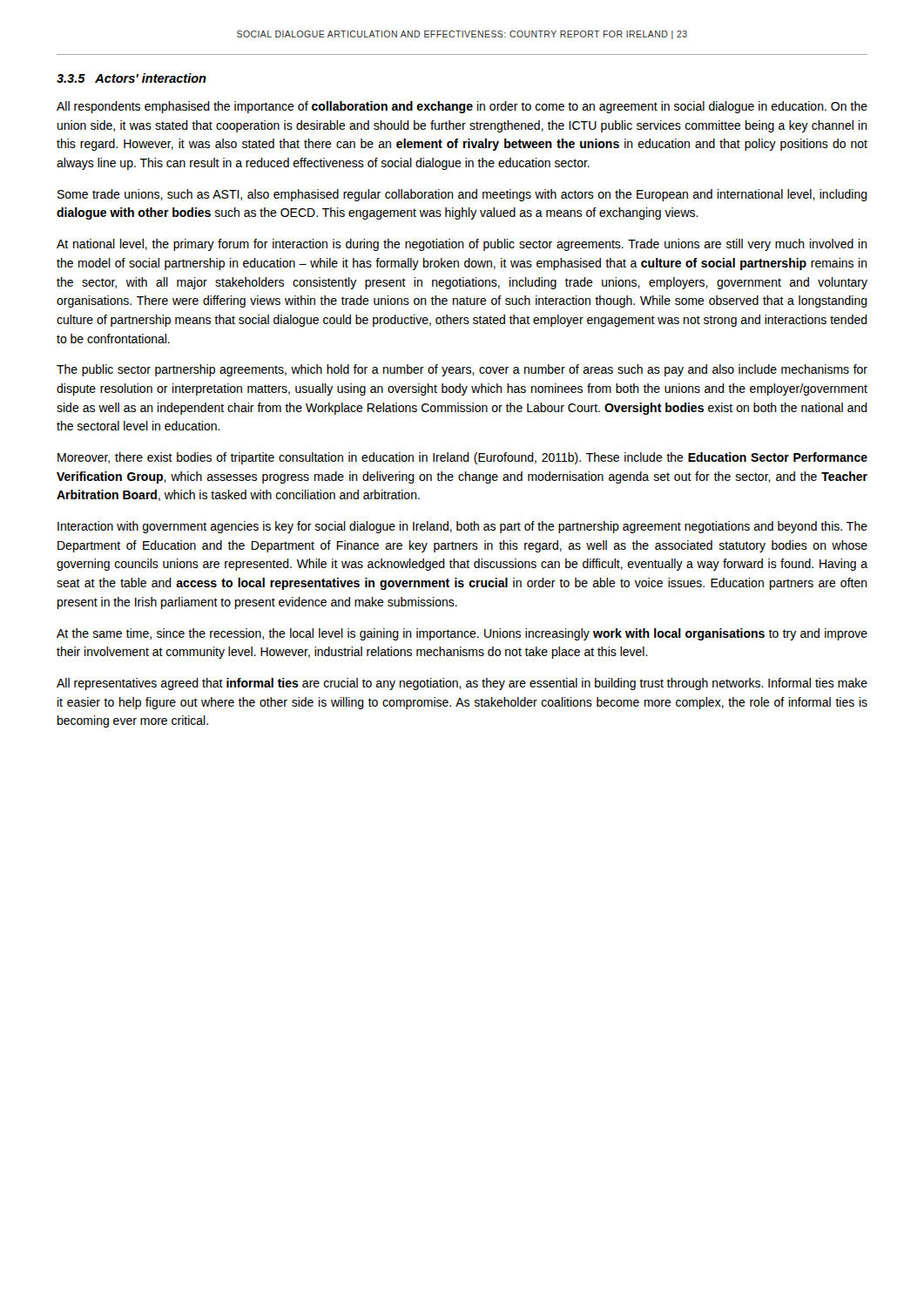Click the passage that begins "At national level, the primary forum for"
Viewport: 924px width, 1307px height.
click(462, 291)
